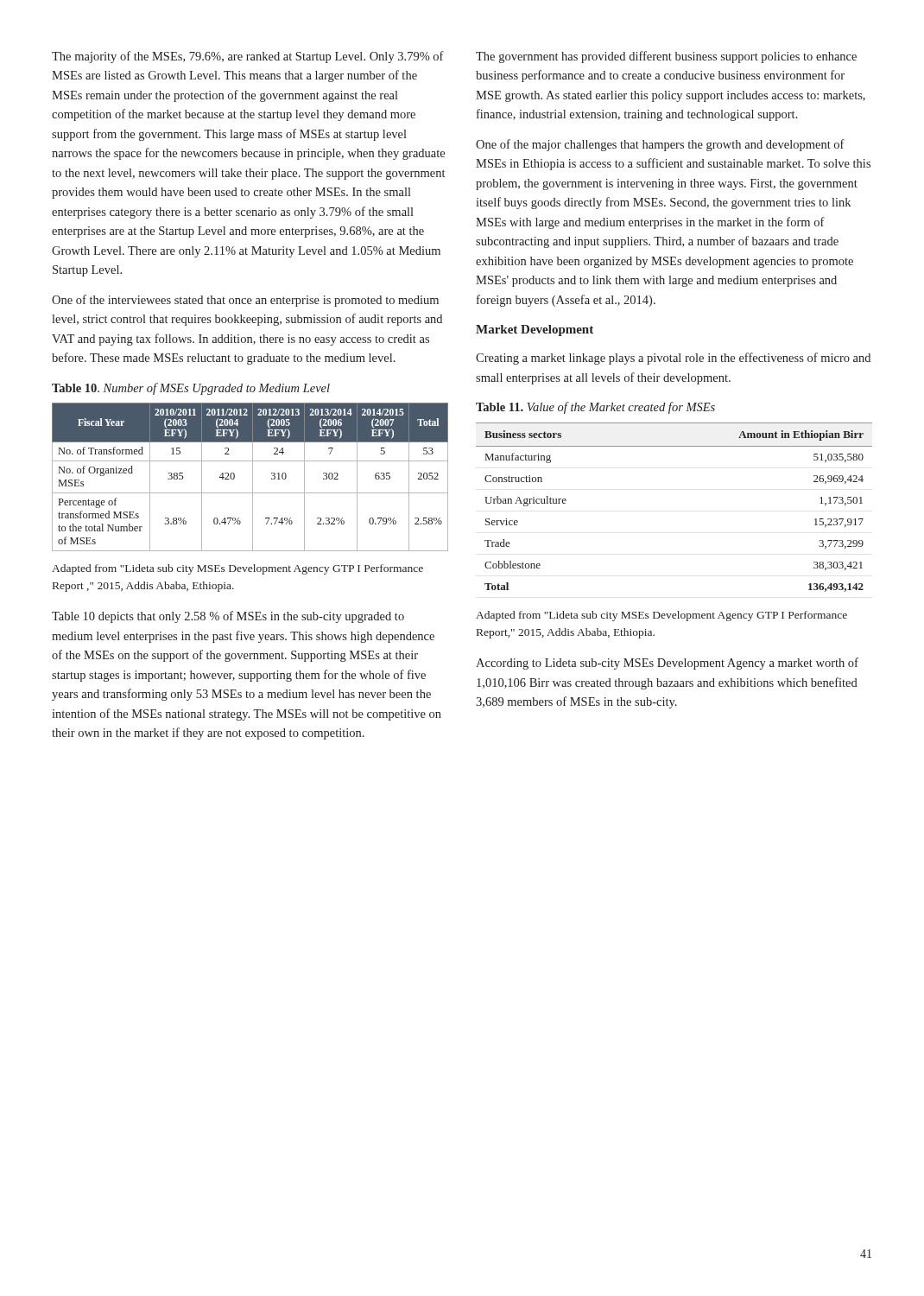Find the element starting "The government has provided different business support"
The width and height of the screenshot is (924, 1296).
coord(674,85)
